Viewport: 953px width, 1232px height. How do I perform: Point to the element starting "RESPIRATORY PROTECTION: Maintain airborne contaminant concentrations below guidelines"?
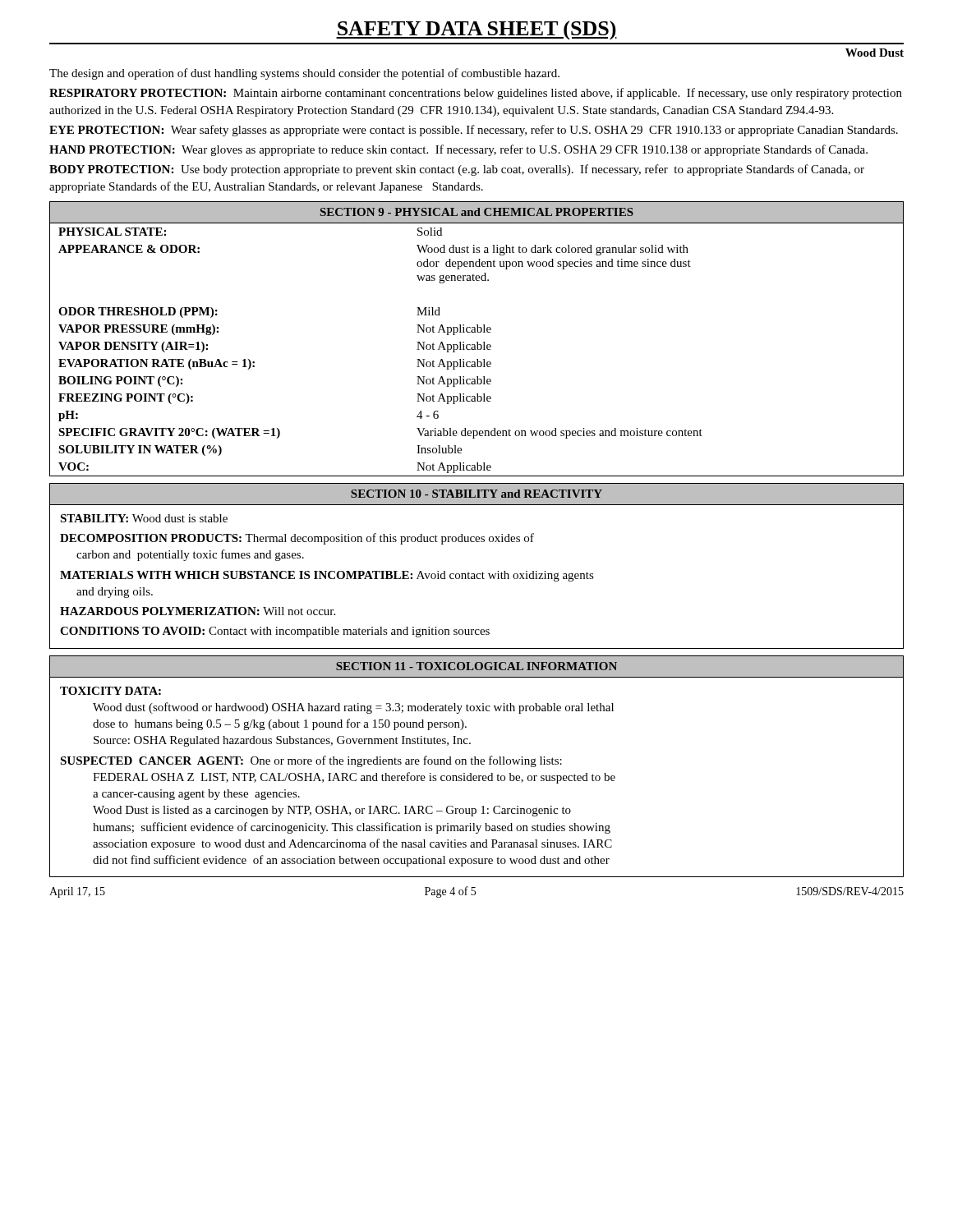[476, 101]
